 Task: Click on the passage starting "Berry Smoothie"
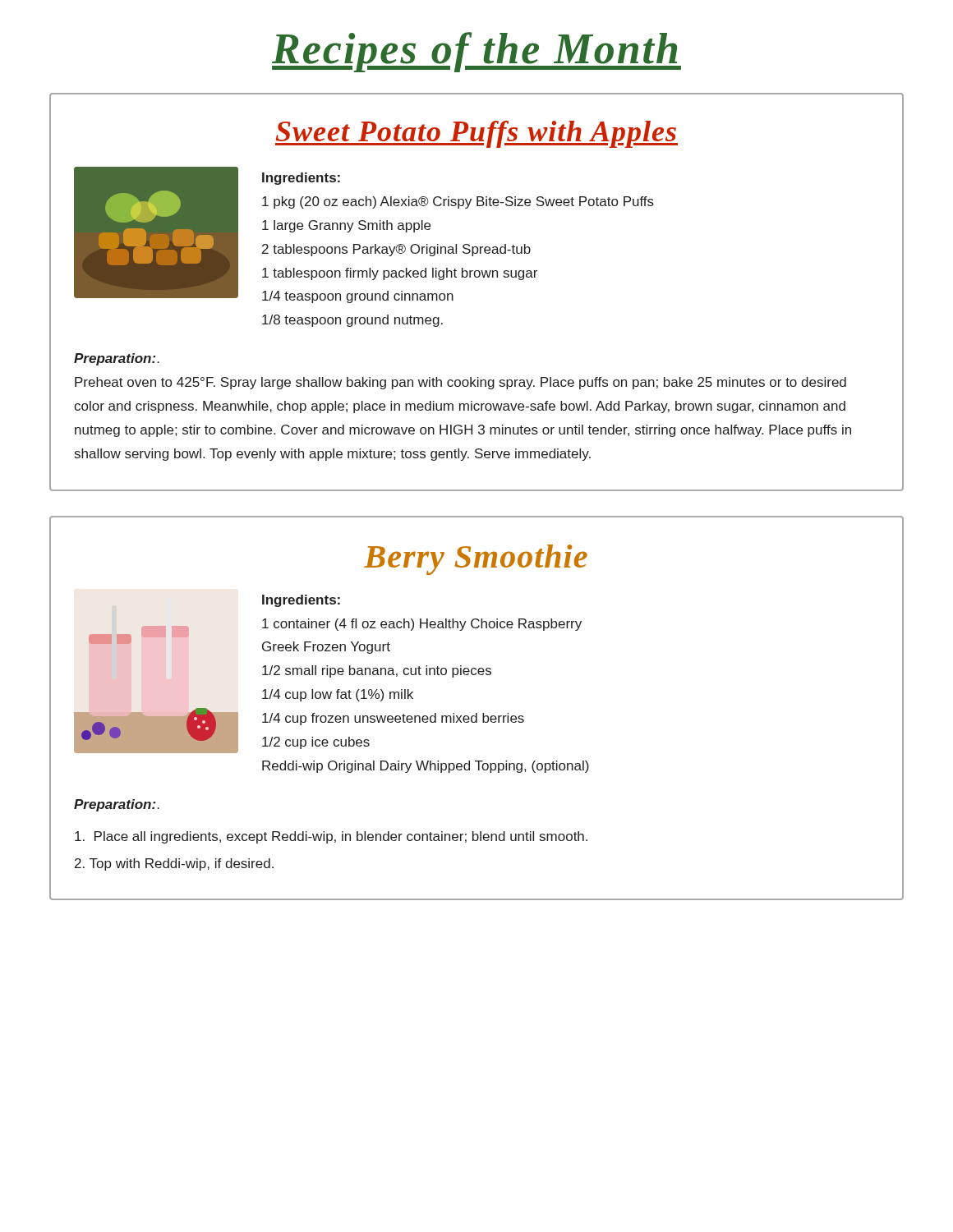pos(476,556)
